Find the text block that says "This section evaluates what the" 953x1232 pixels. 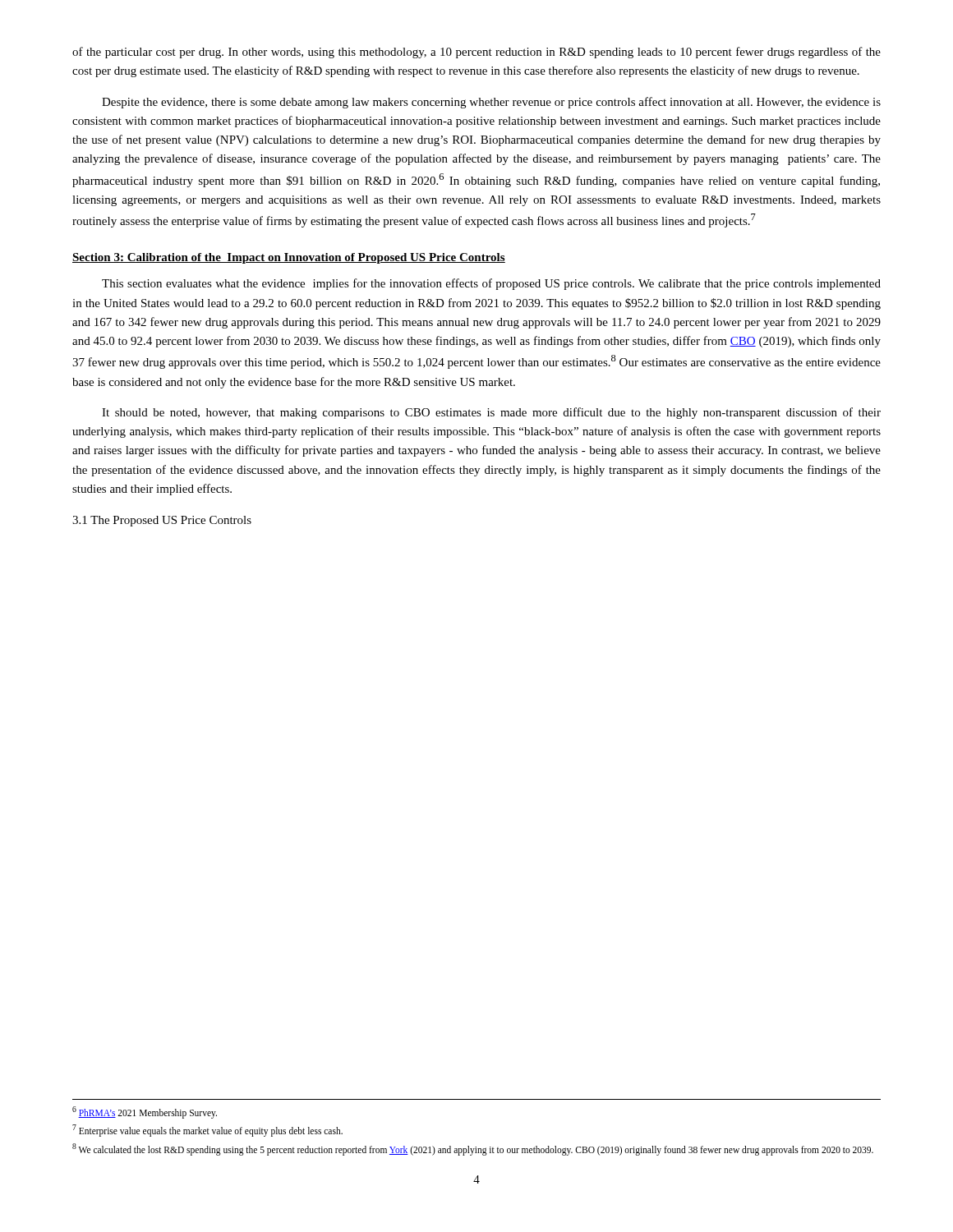pos(476,333)
